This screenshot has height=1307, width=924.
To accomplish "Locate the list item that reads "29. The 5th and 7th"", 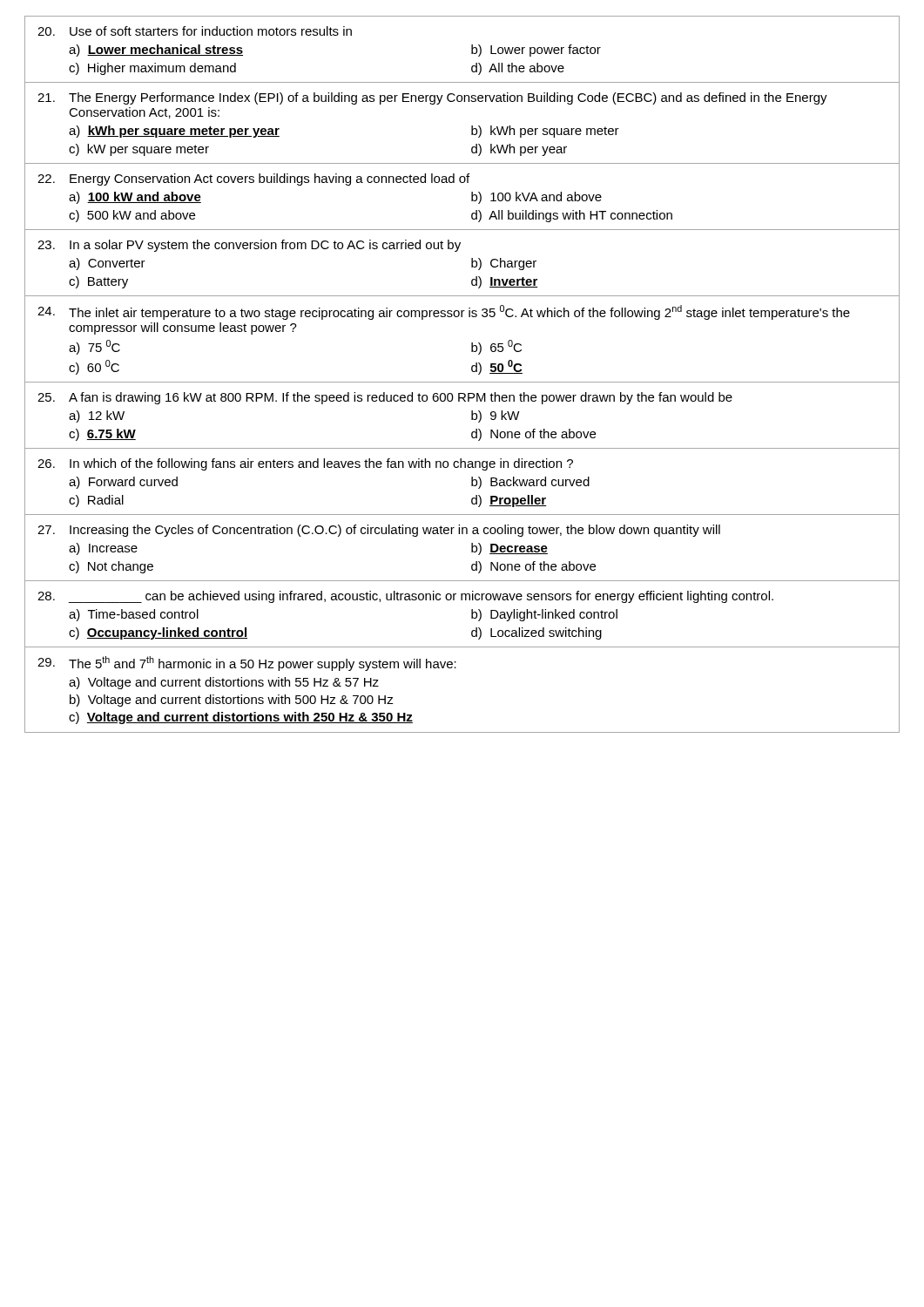I will point(247,664).
